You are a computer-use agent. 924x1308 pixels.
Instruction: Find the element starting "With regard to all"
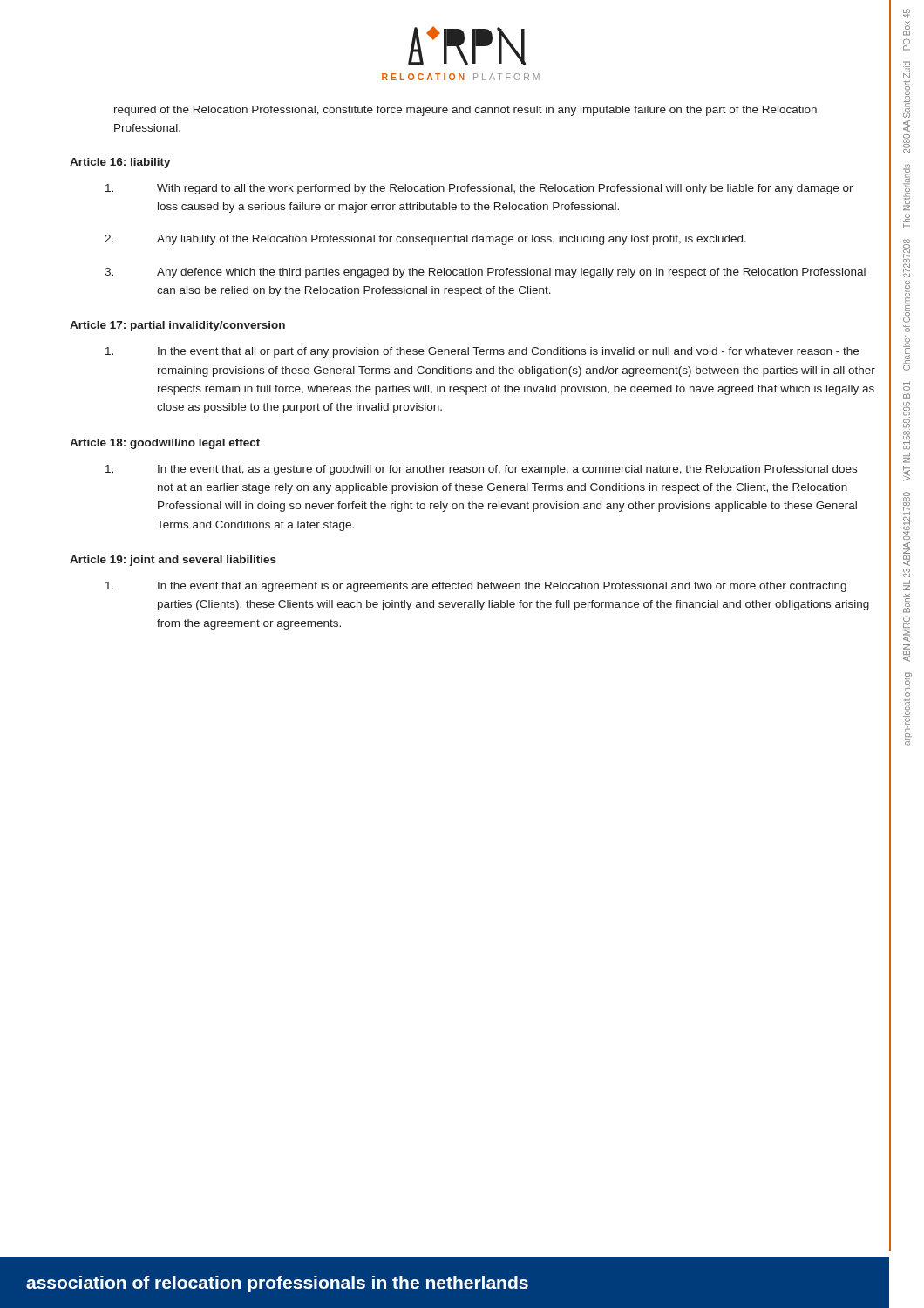(473, 197)
